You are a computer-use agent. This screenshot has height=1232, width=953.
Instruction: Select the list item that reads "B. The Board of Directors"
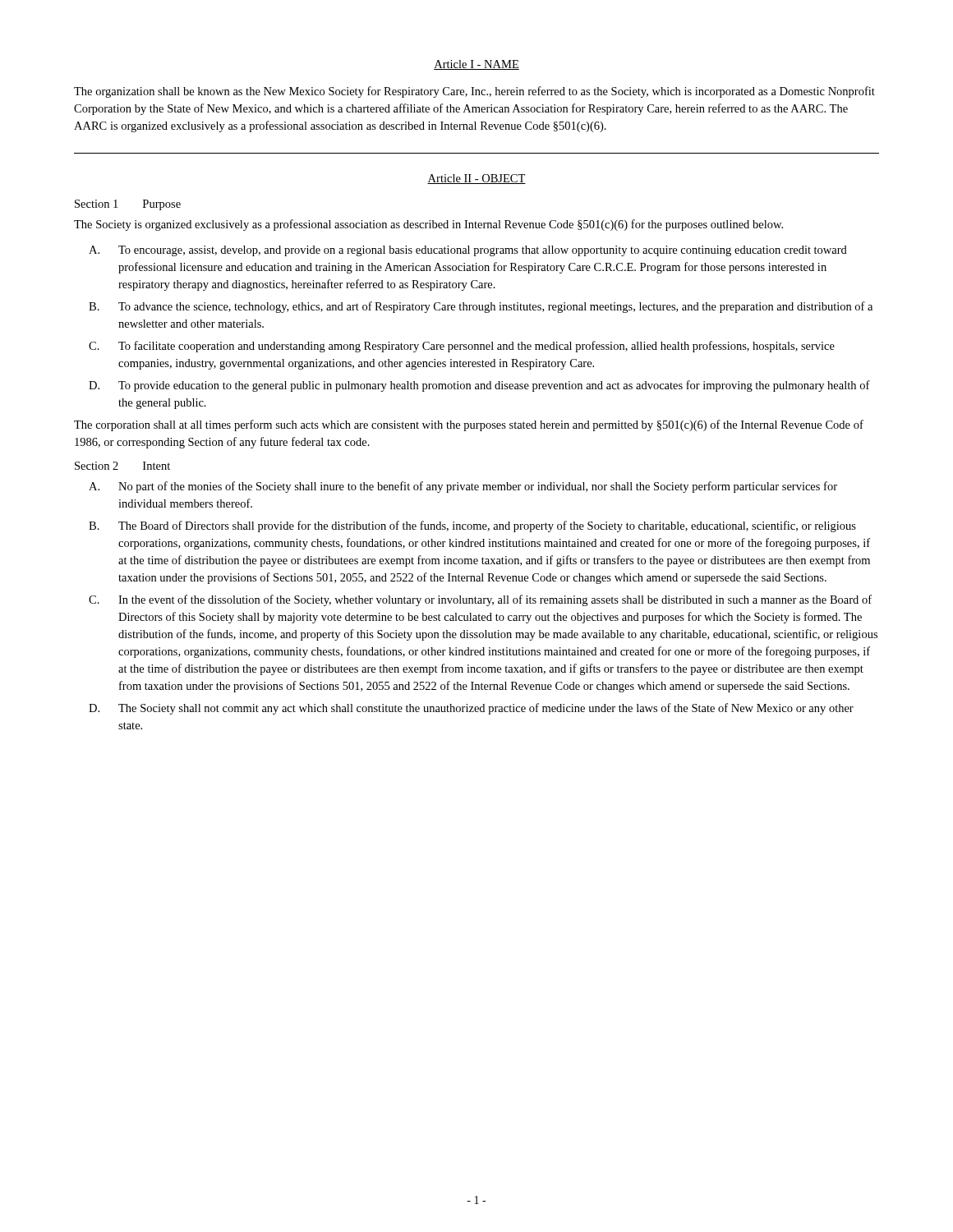pos(476,552)
